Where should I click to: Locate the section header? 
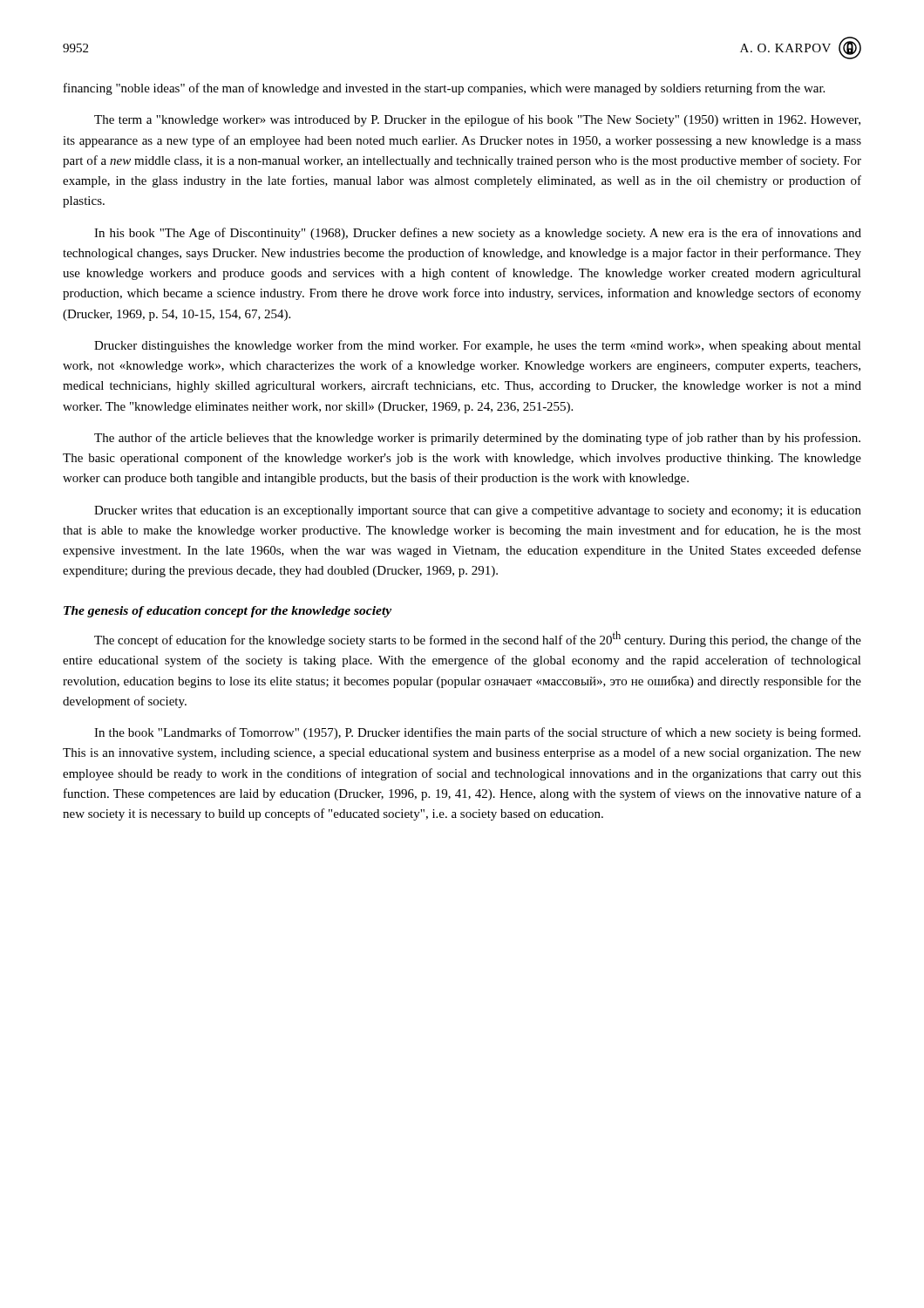pyautogui.click(x=227, y=610)
